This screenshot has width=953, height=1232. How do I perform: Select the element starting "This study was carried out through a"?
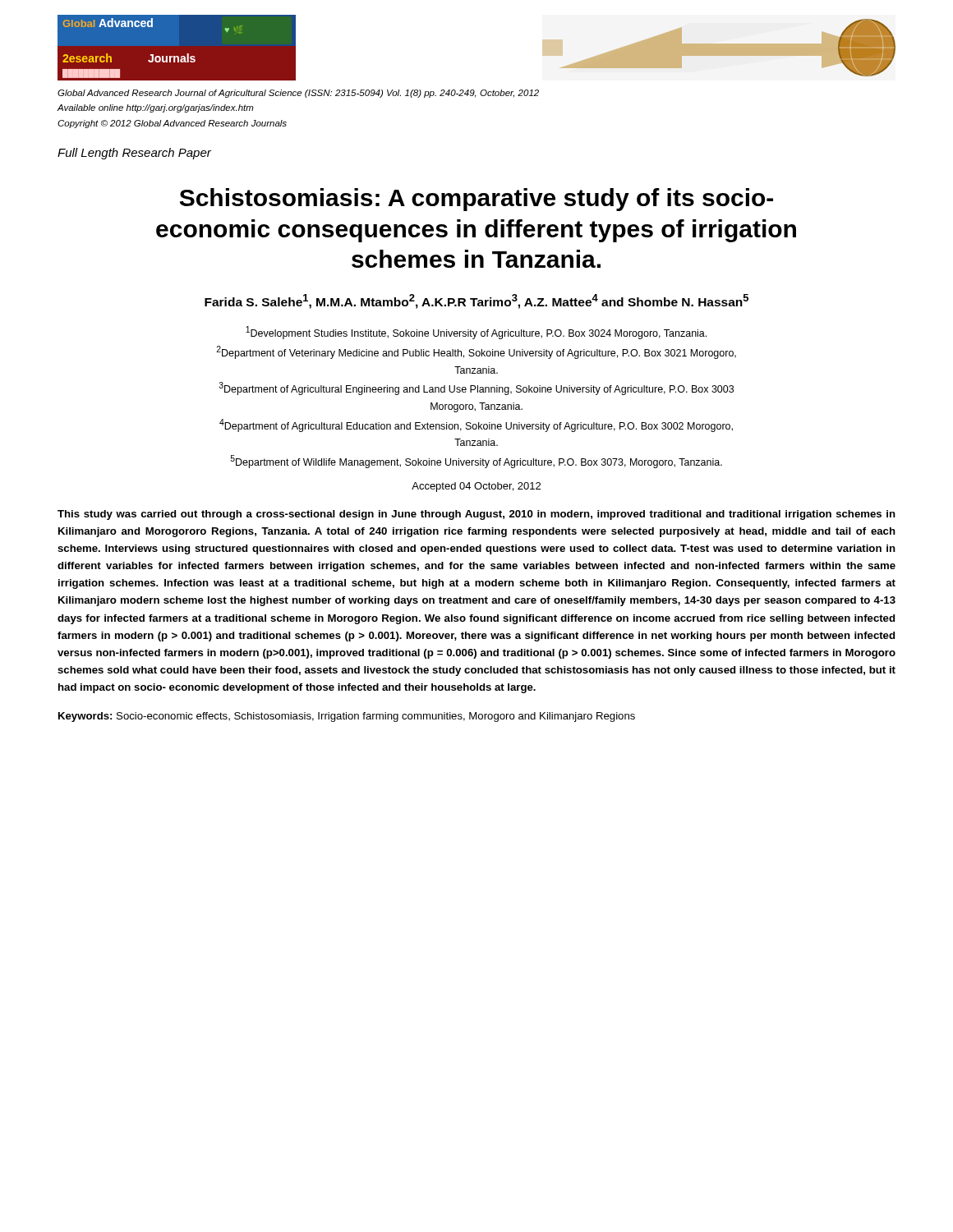tap(476, 600)
